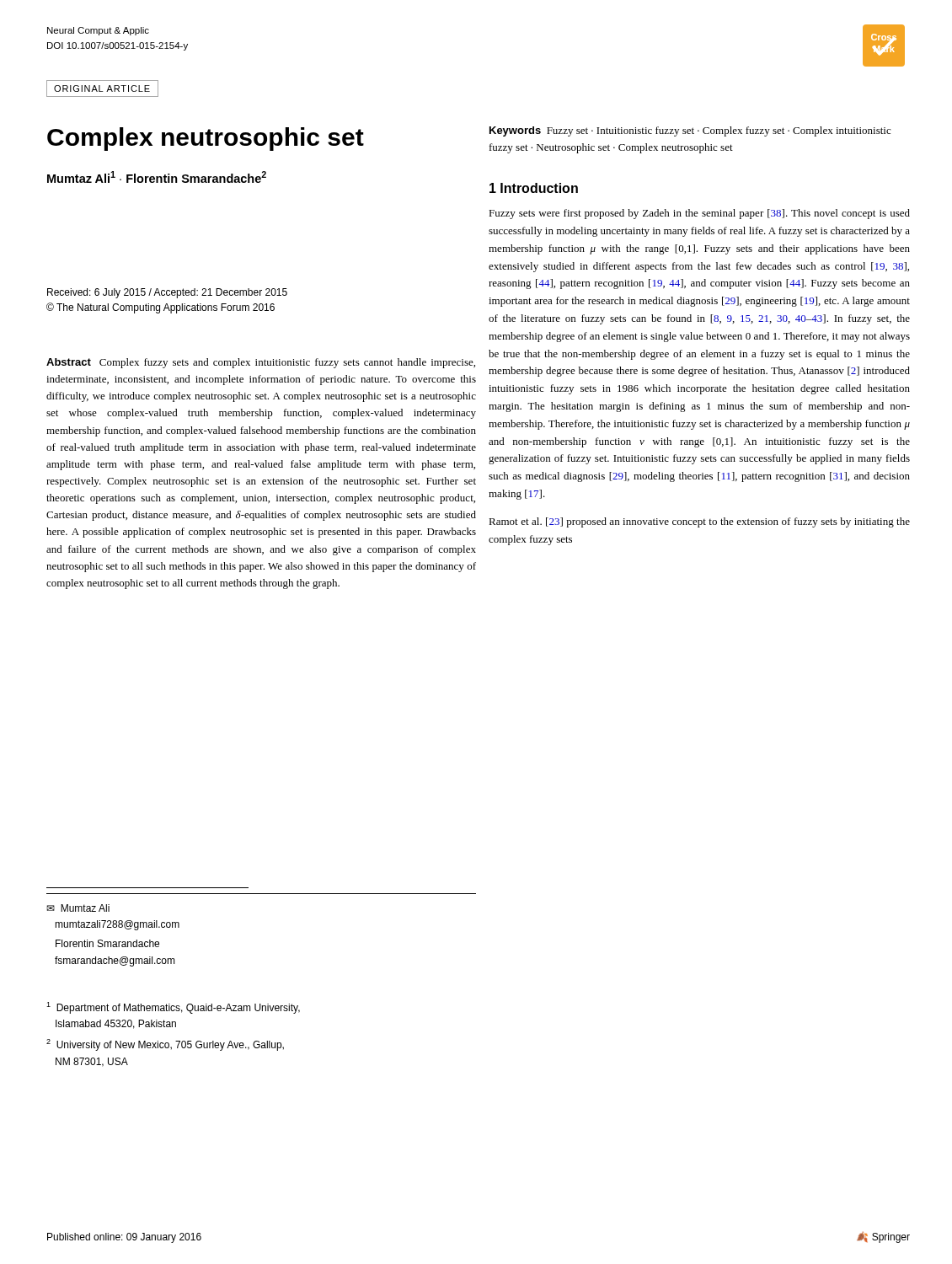Select the block starting "✉ Mumtaz Ali mumtazali7288@gmail.com Florentin Smarandache"
This screenshot has height=1264, width=952.
tap(78, 908)
